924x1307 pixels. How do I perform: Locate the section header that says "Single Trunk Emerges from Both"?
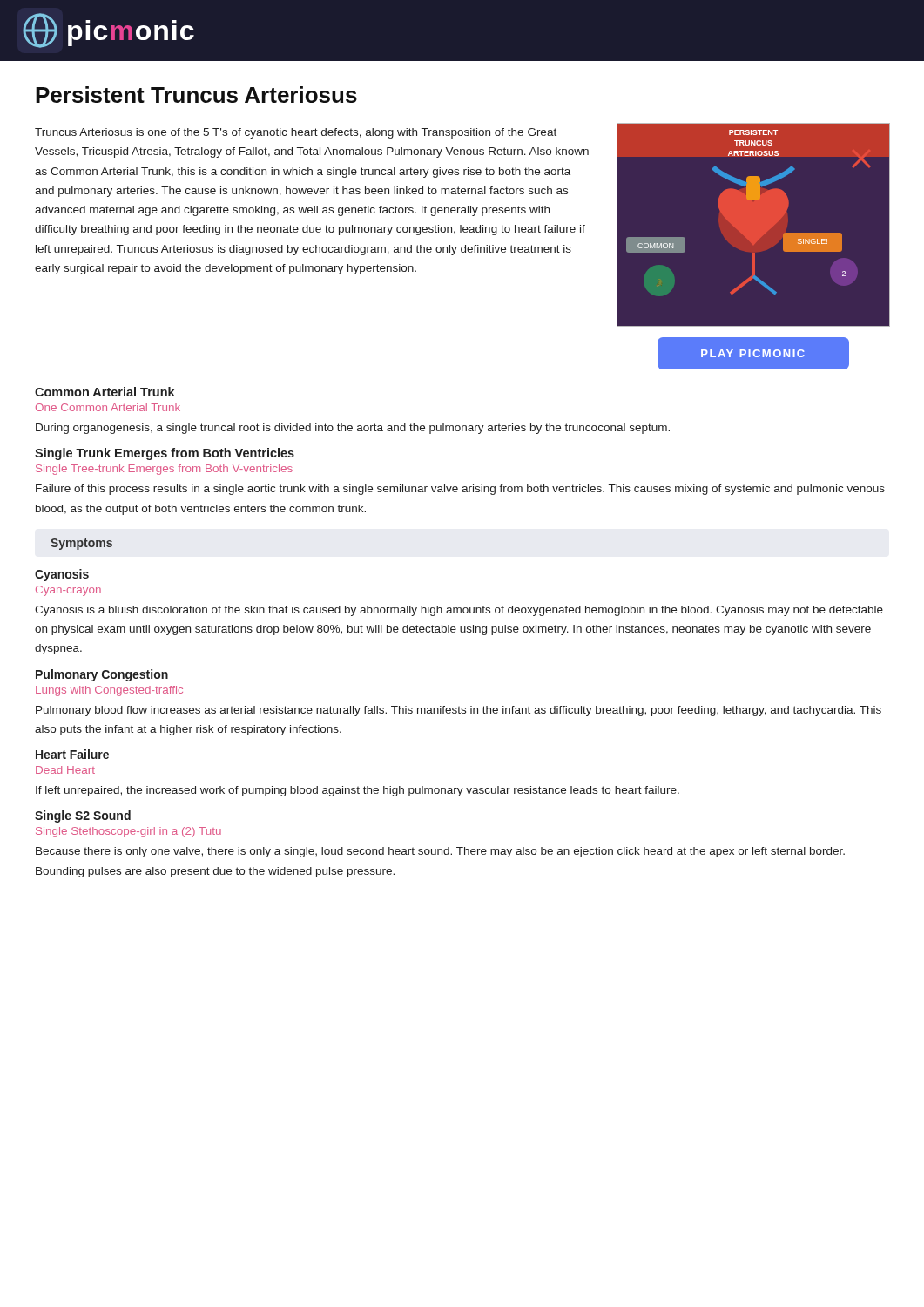point(165,453)
